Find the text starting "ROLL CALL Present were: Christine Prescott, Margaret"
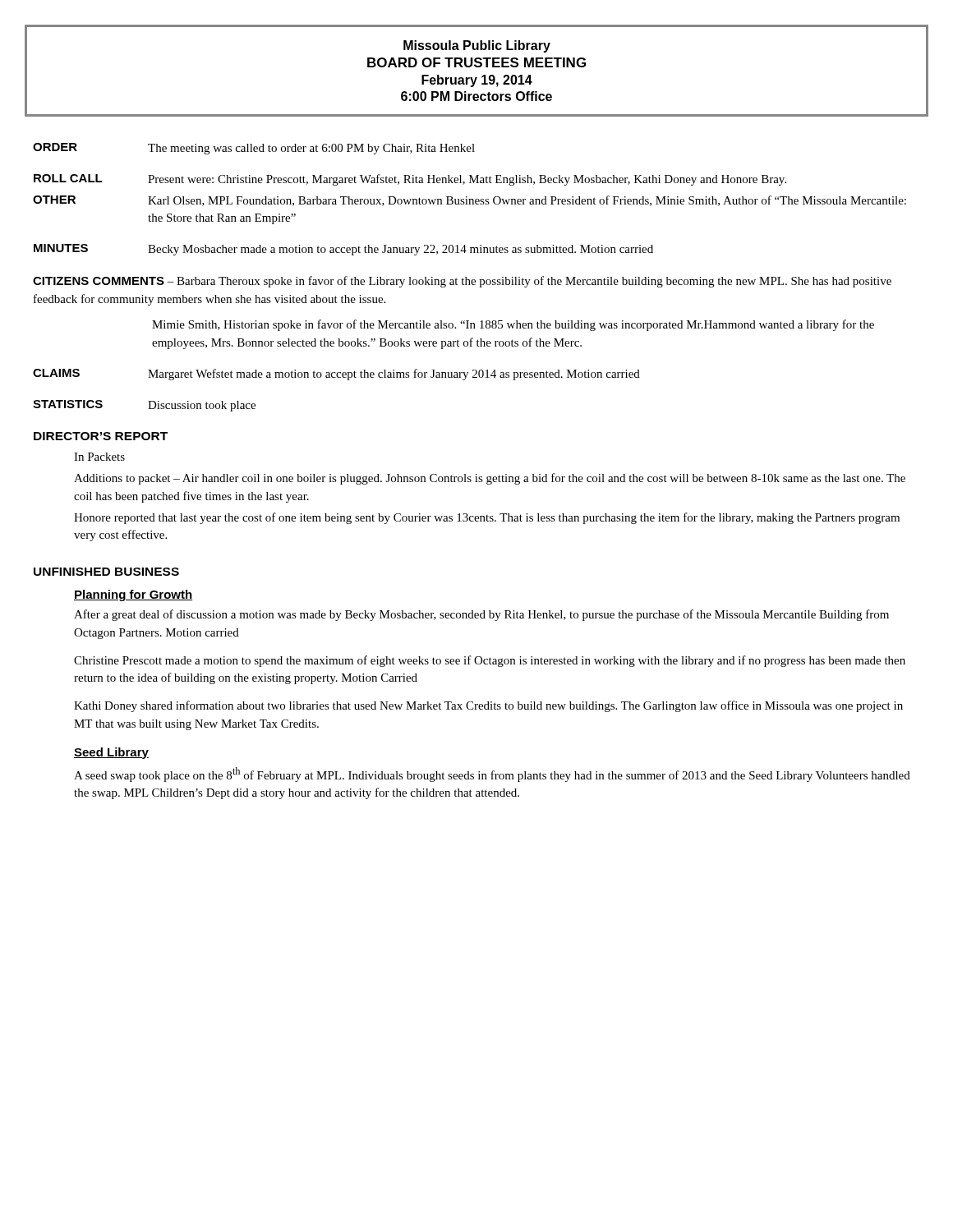The width and height of the screenshot is (953, 1232). click(476, 180)
